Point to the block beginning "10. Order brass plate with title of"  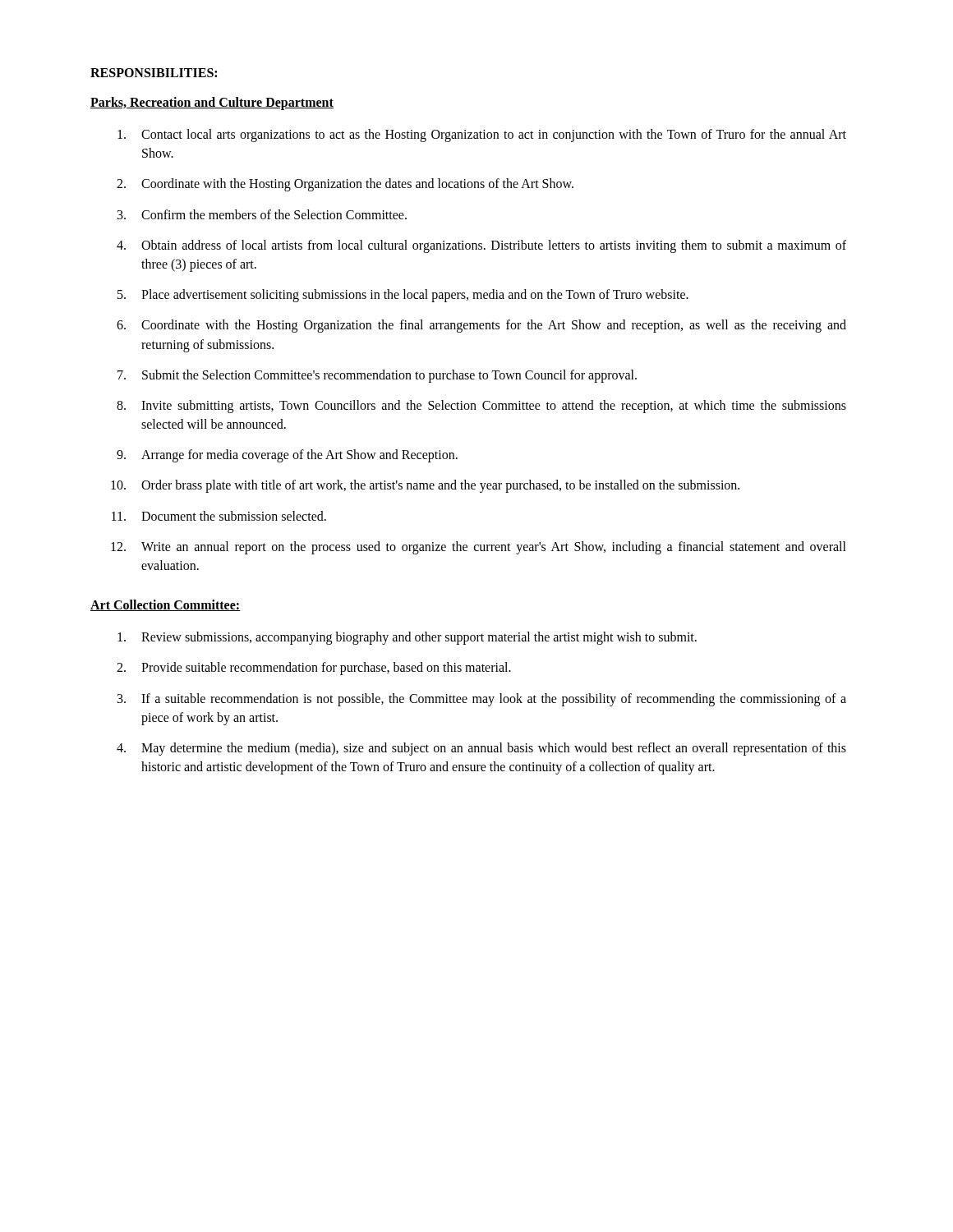pyautogui.click(x=468, y=485)
